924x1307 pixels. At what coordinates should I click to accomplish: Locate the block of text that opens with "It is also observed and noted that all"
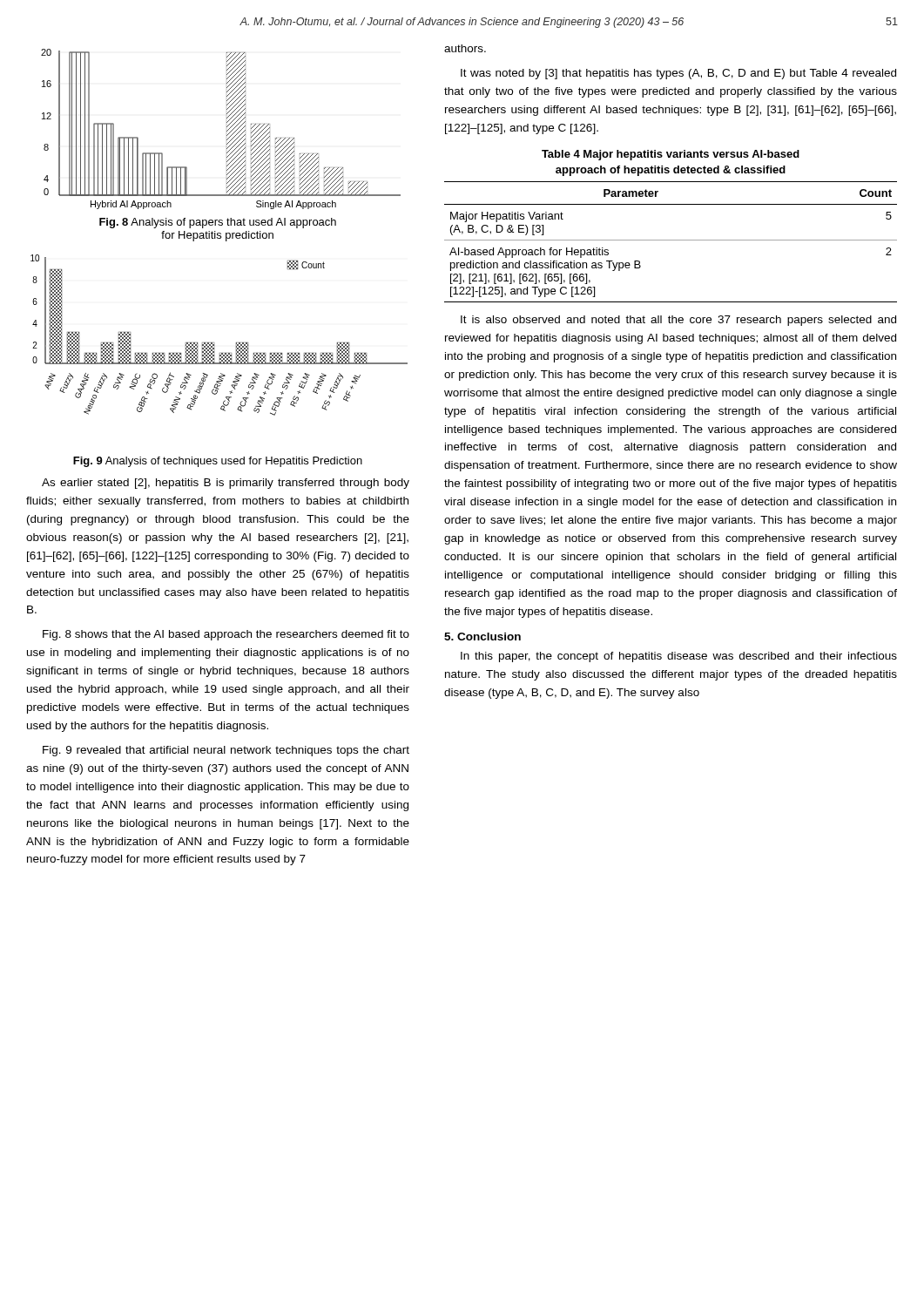[671, 466]
